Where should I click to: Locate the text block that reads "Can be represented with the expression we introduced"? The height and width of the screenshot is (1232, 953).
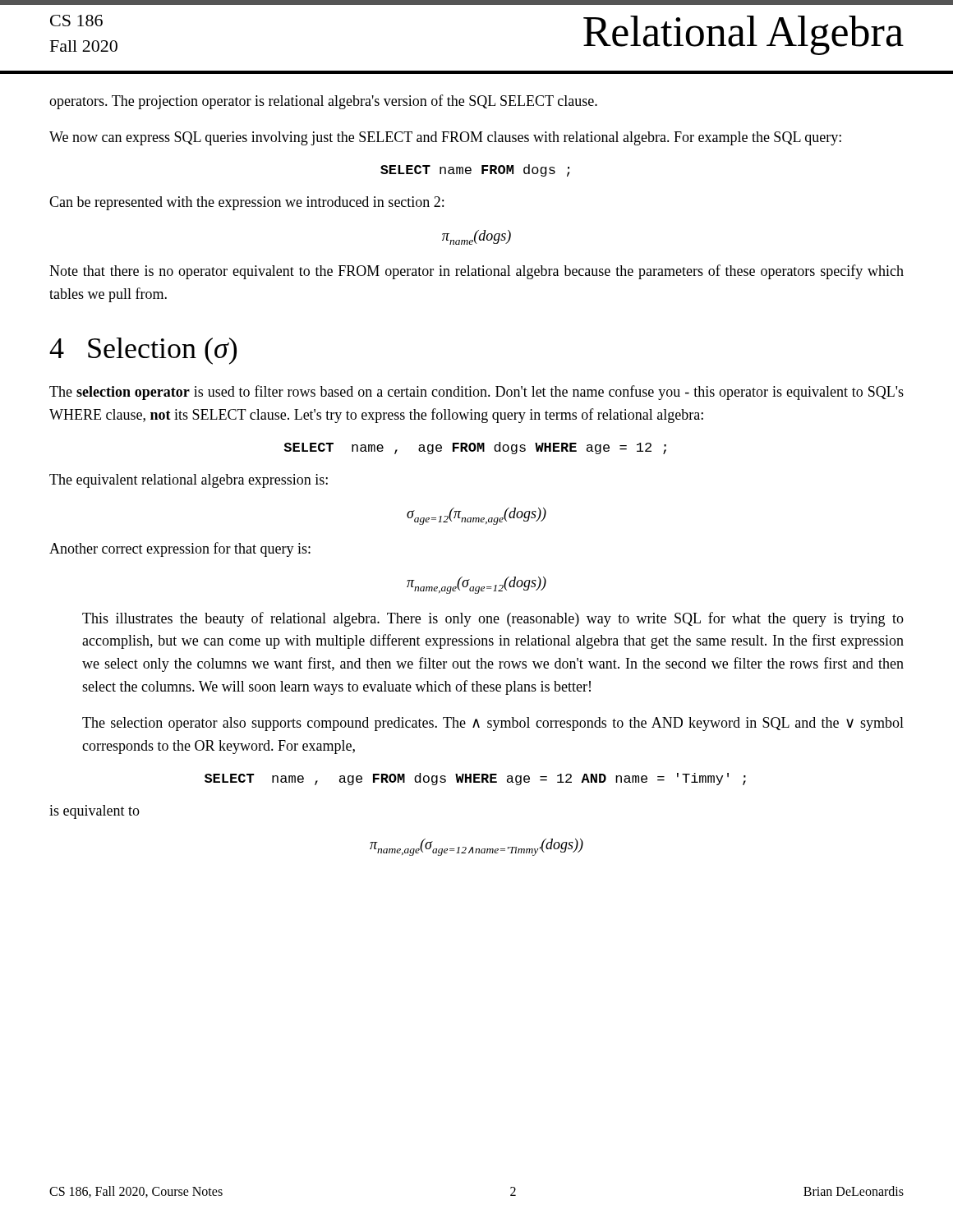(246, 203)
